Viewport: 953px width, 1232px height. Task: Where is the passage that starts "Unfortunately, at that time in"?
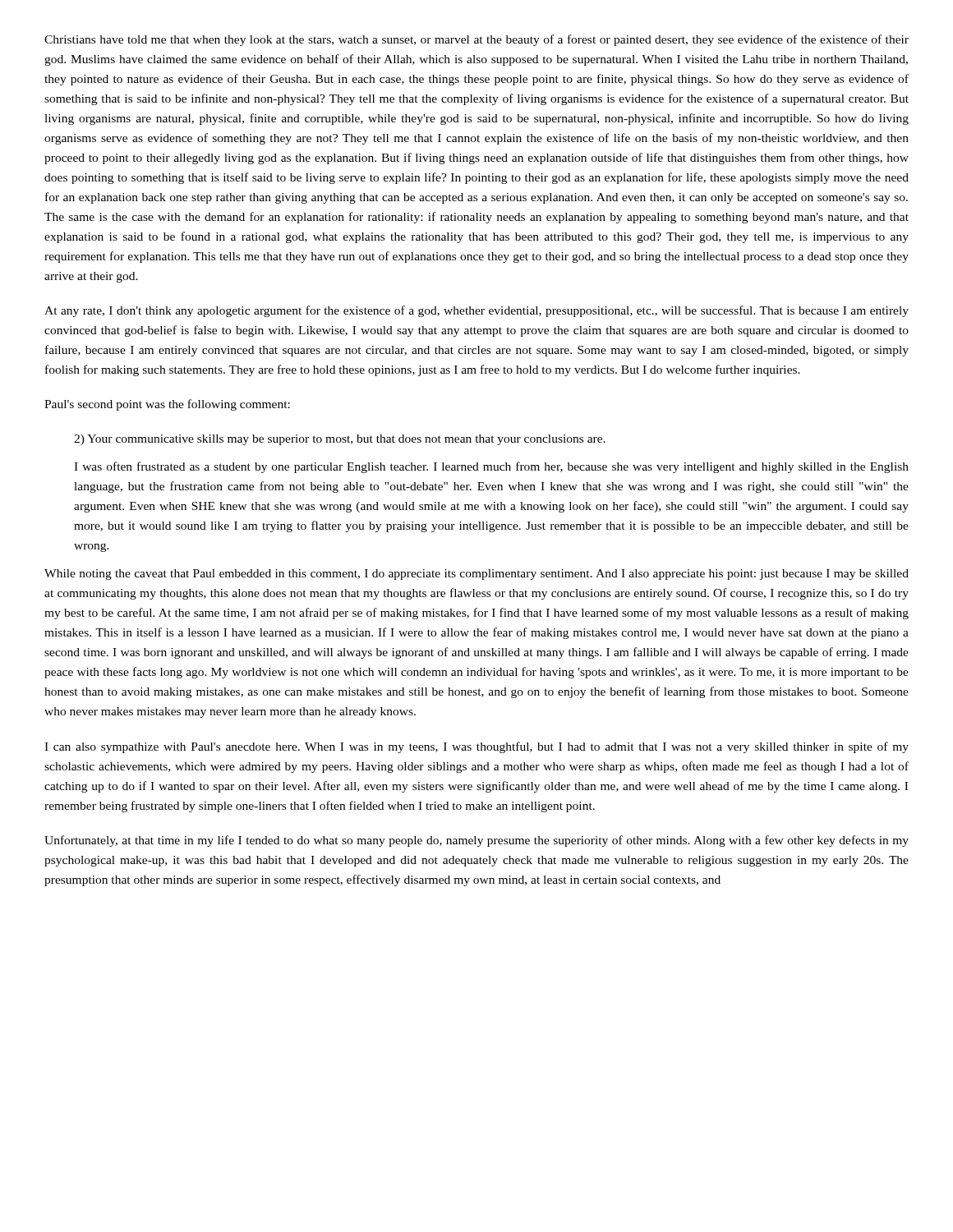pos(476,859)
